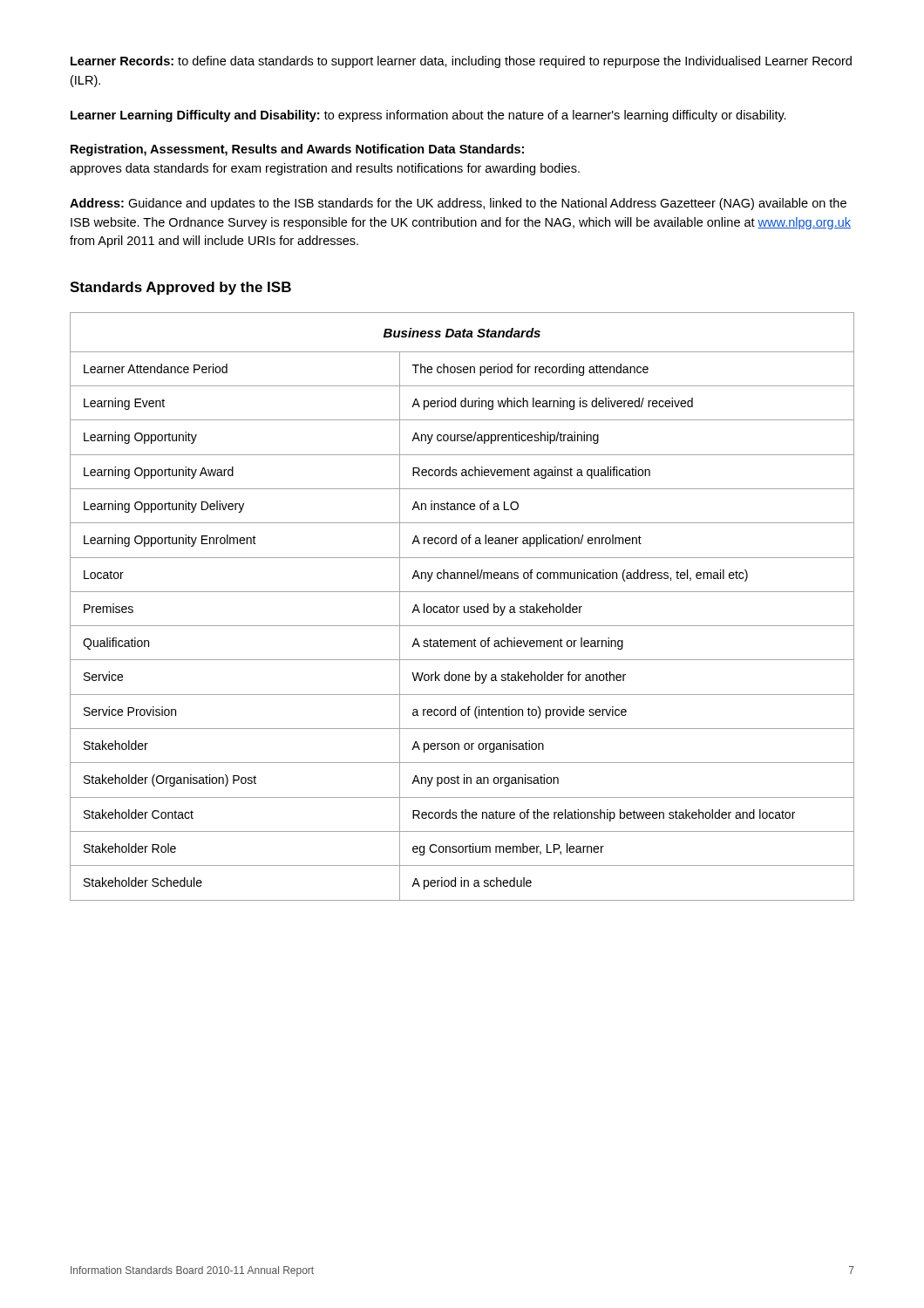The width and height of the screenshot is (924, 1308).
Task: Locate the block of text that opens with "Address: Guidance and"
Action: point(460,222)
